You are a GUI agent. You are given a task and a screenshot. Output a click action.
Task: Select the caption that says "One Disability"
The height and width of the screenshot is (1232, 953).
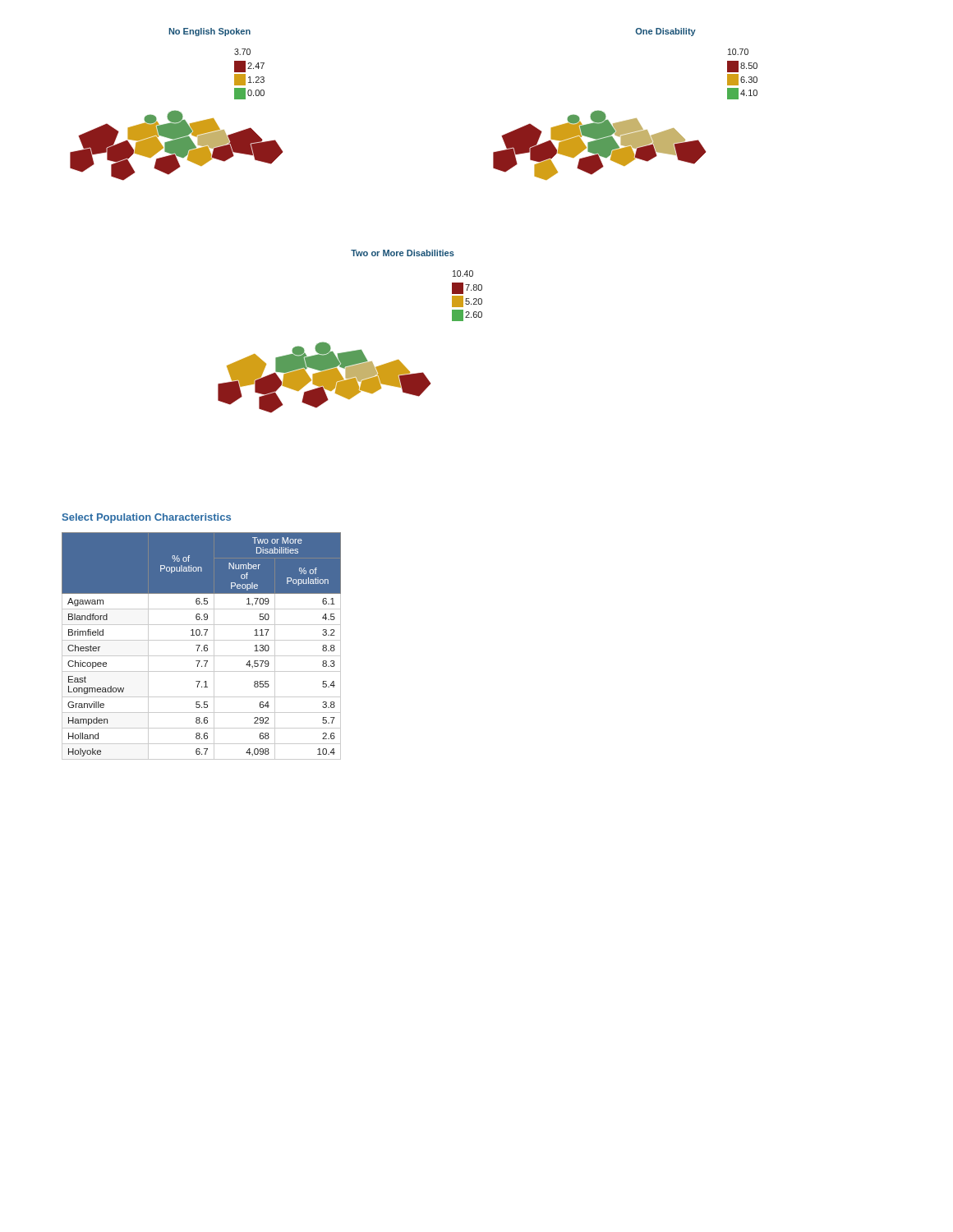(665, 31)
